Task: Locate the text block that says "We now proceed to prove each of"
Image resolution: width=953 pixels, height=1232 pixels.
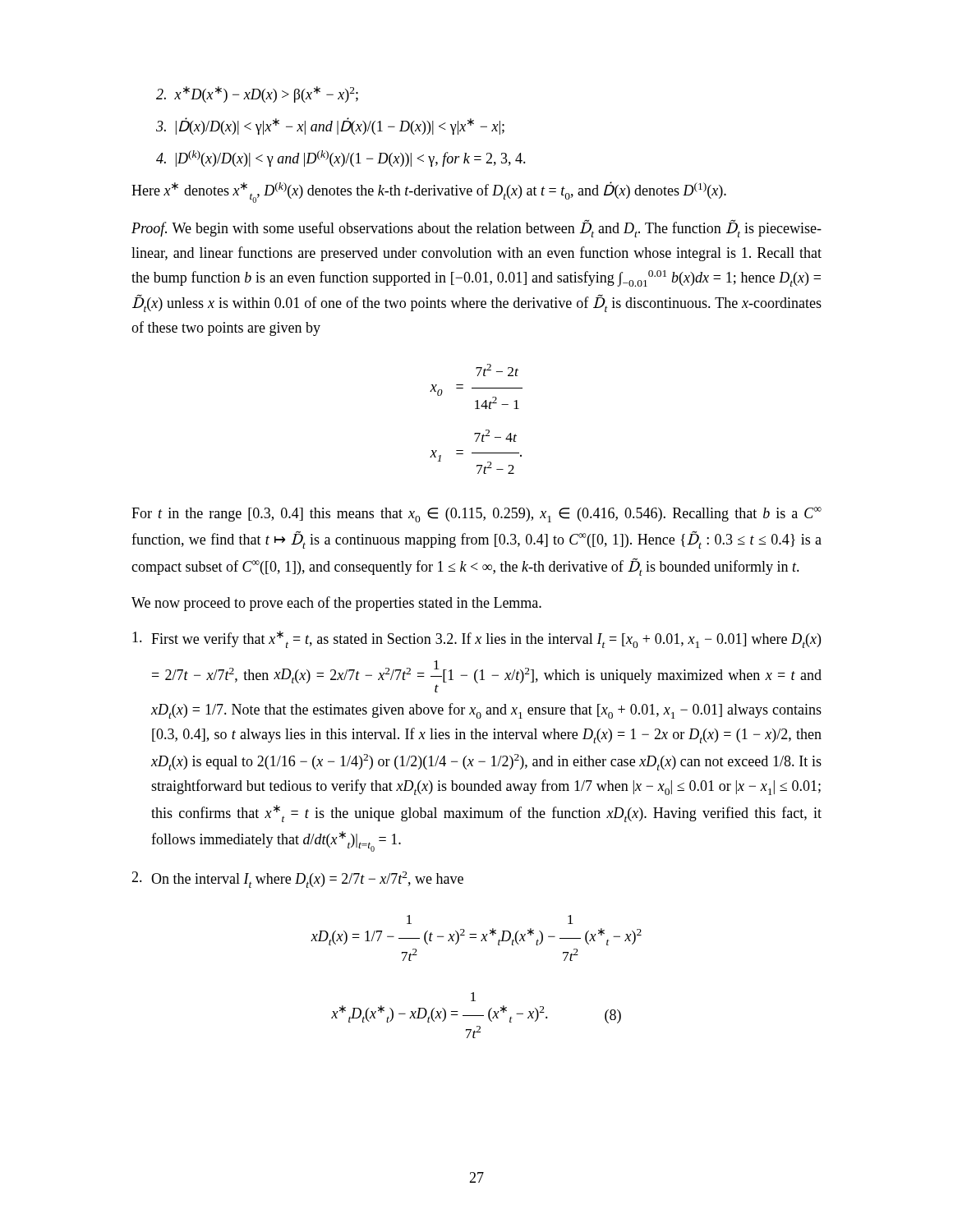Action: click(x=337, y=603)
